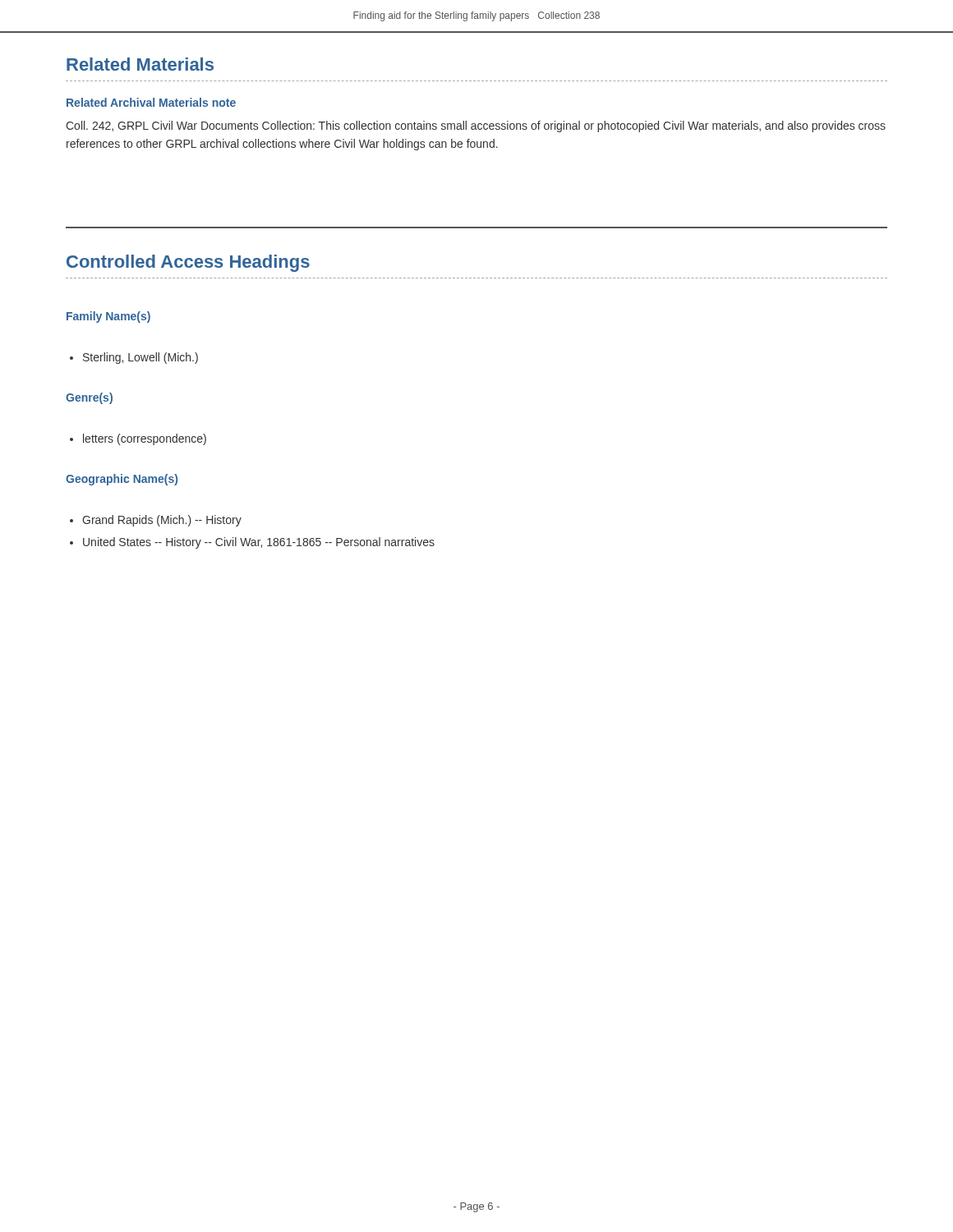
Task: Select the passage starting "letters (correspondence)"
Action: [x=145, y=439]
